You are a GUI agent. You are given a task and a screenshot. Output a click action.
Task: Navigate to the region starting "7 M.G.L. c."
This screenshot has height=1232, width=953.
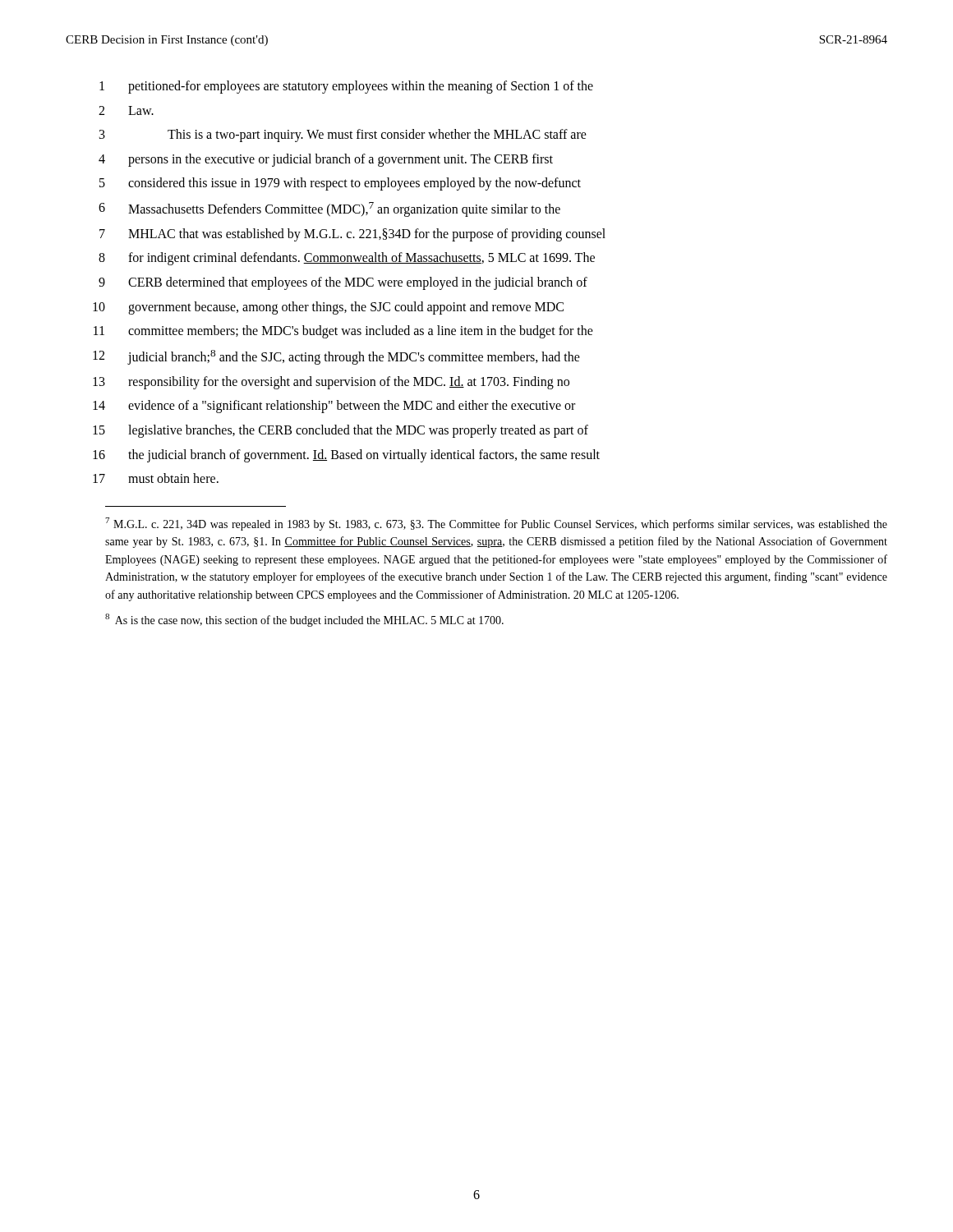click(x=496, y=558)
